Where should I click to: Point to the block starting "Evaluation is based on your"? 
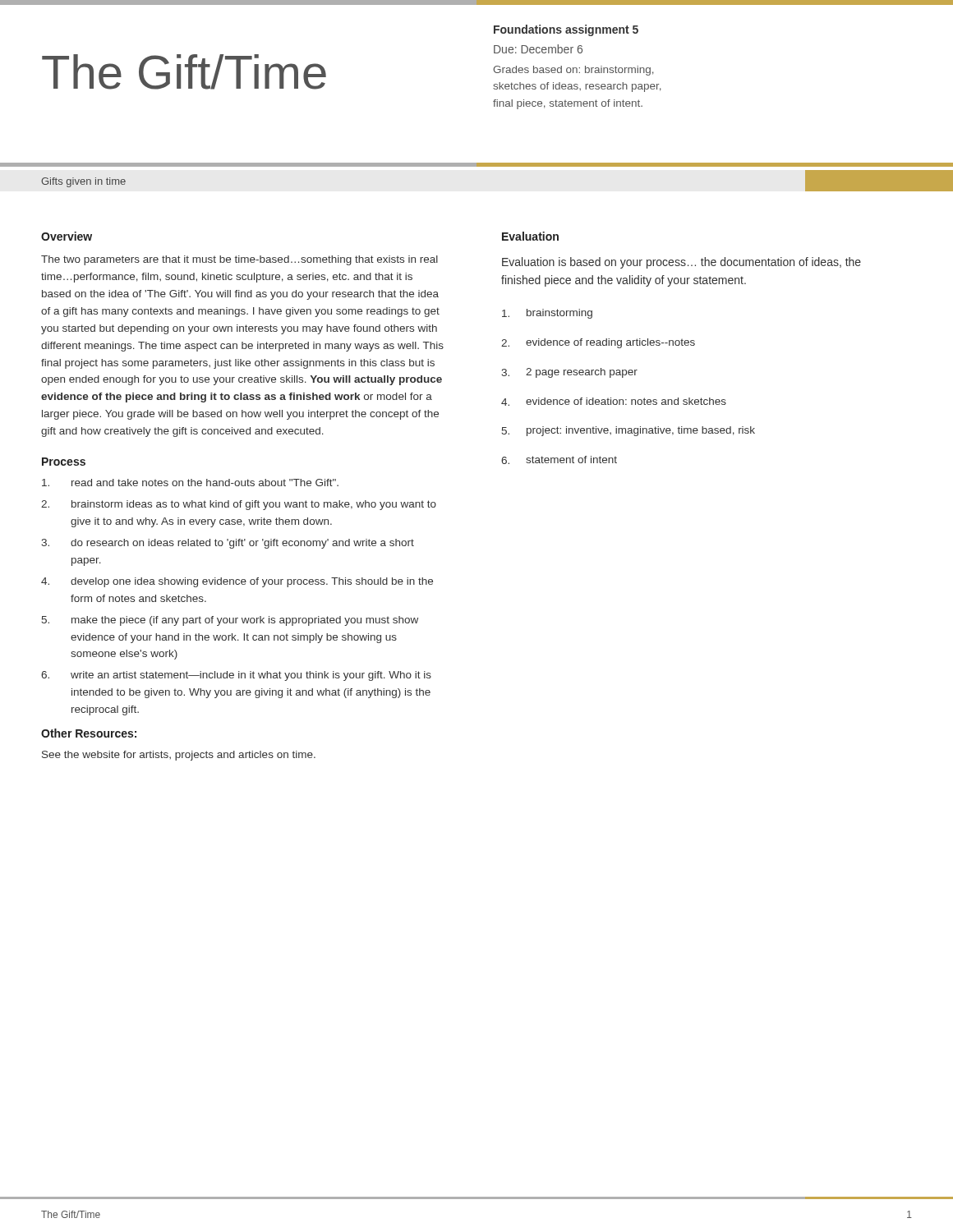(681, 271)
